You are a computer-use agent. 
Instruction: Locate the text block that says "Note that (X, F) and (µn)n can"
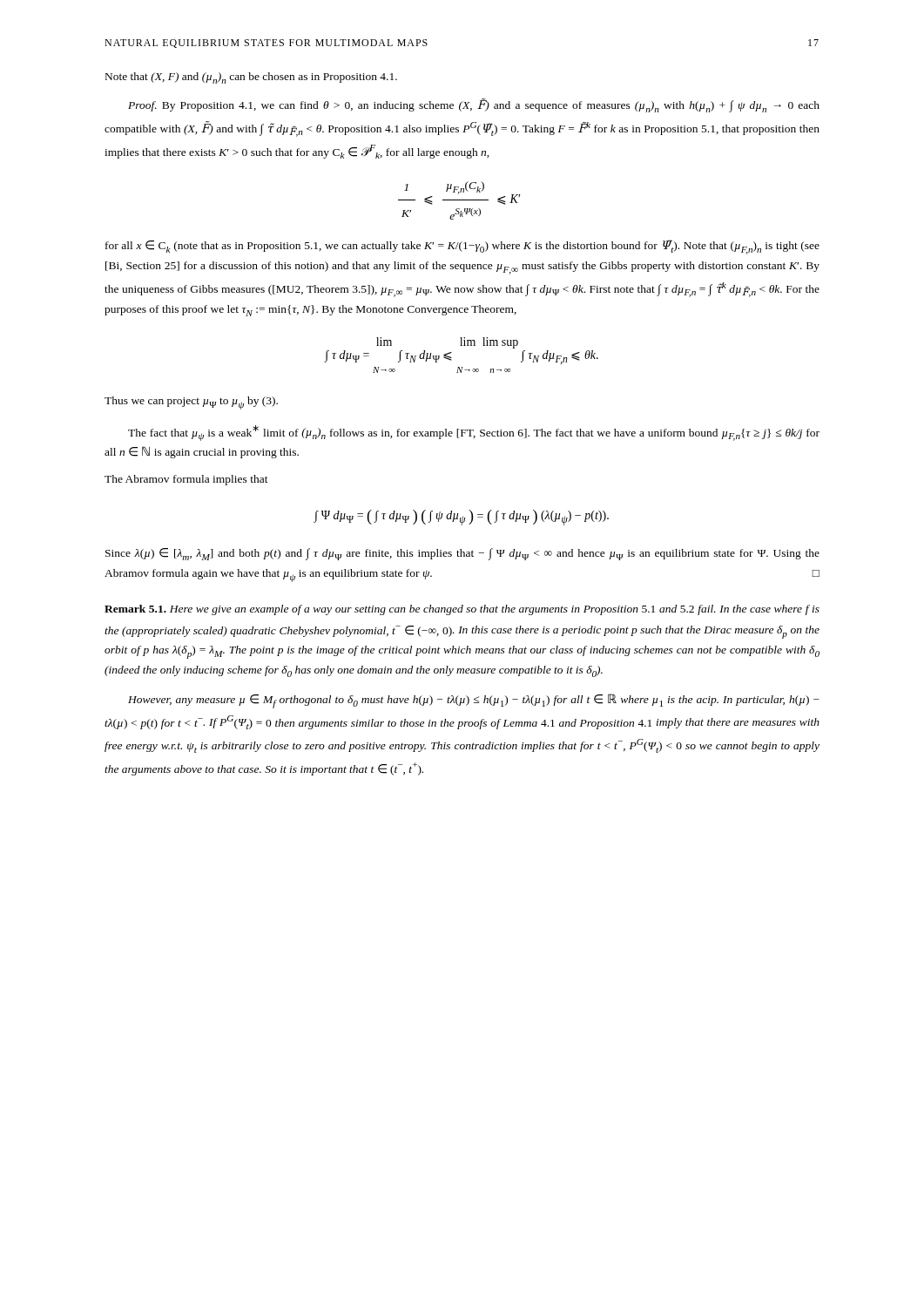(x=251, y=78)
